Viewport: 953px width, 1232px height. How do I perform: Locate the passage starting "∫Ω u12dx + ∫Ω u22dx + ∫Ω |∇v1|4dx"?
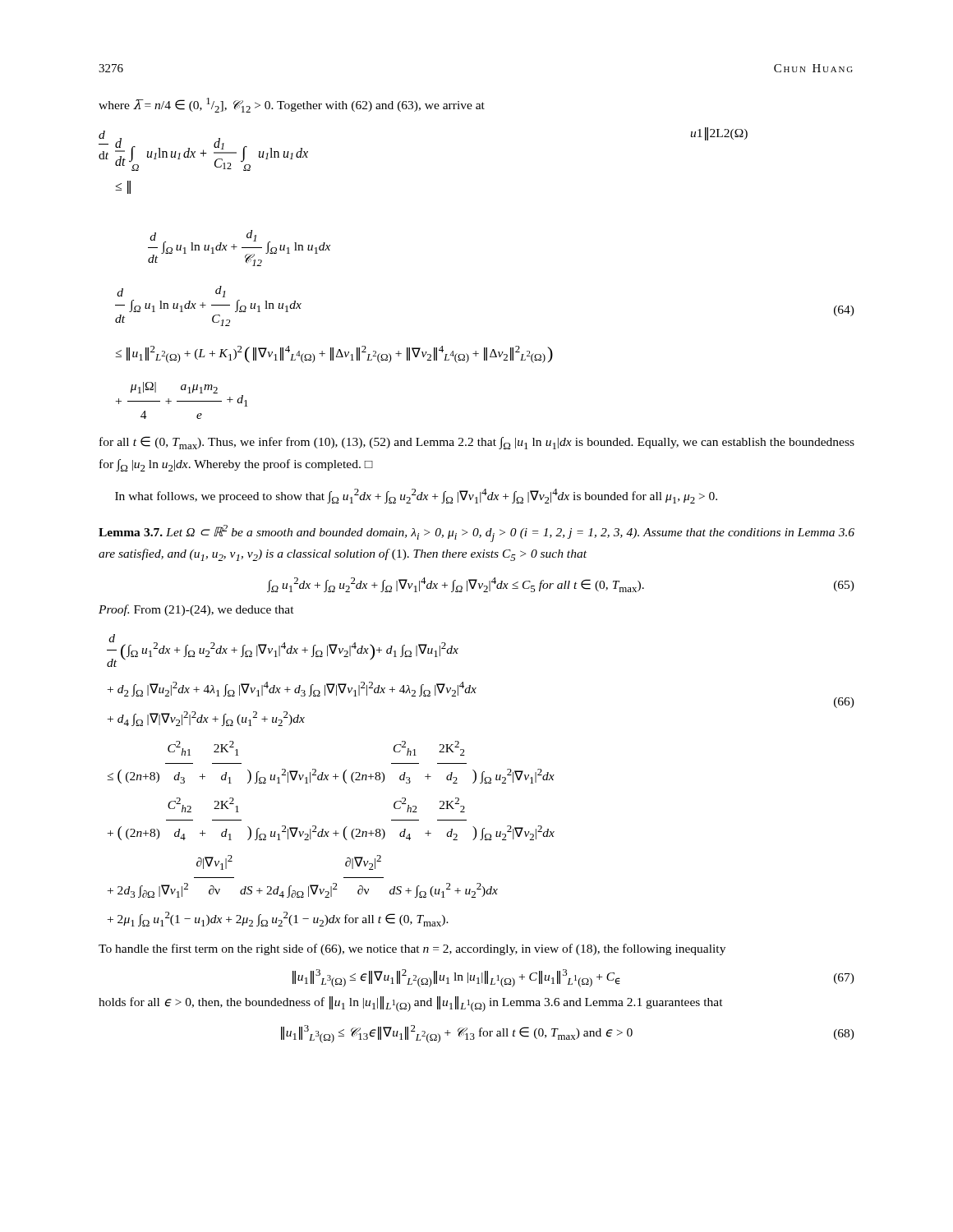[476, 584]
